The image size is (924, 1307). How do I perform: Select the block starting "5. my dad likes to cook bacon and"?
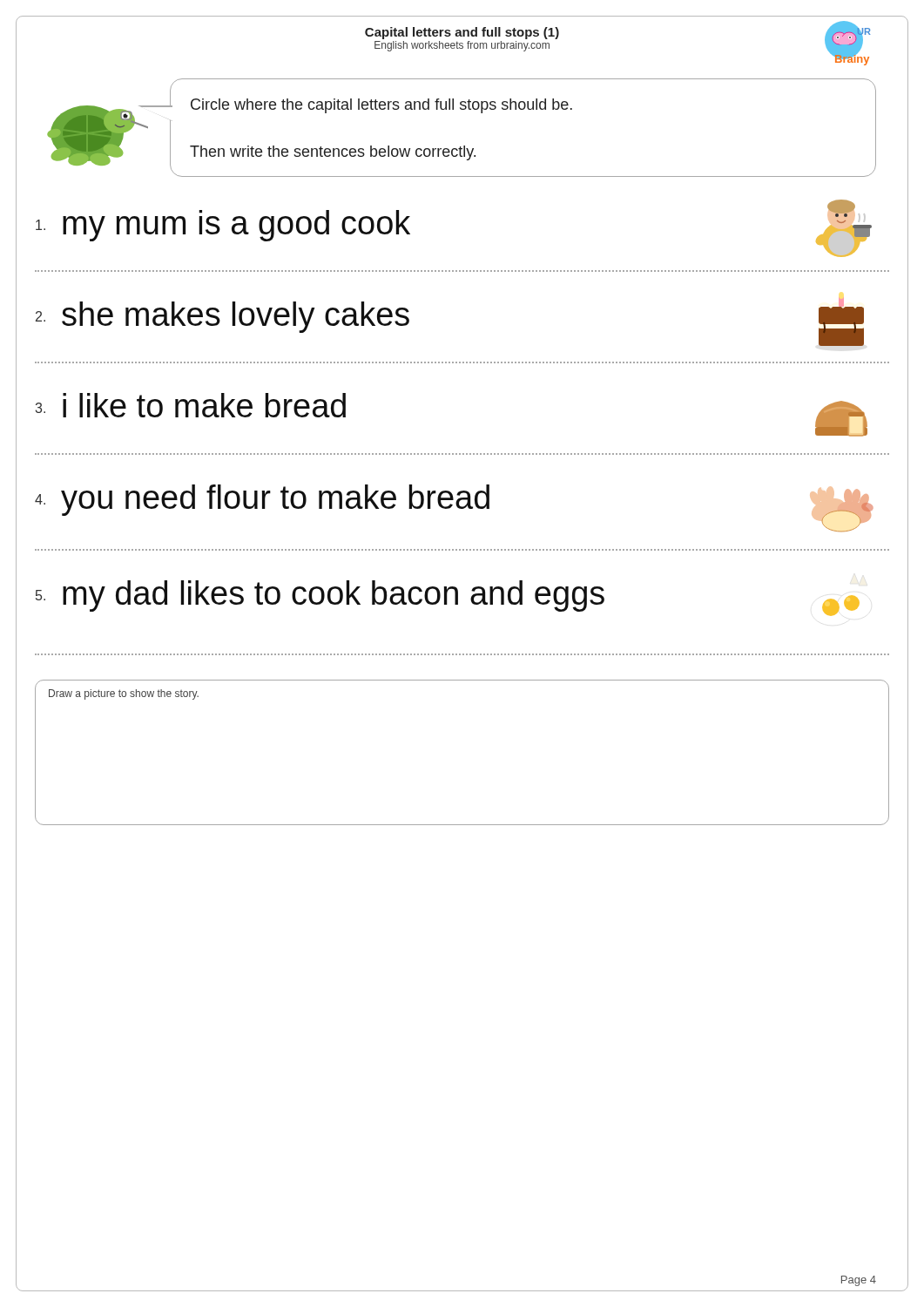(320, 594)
